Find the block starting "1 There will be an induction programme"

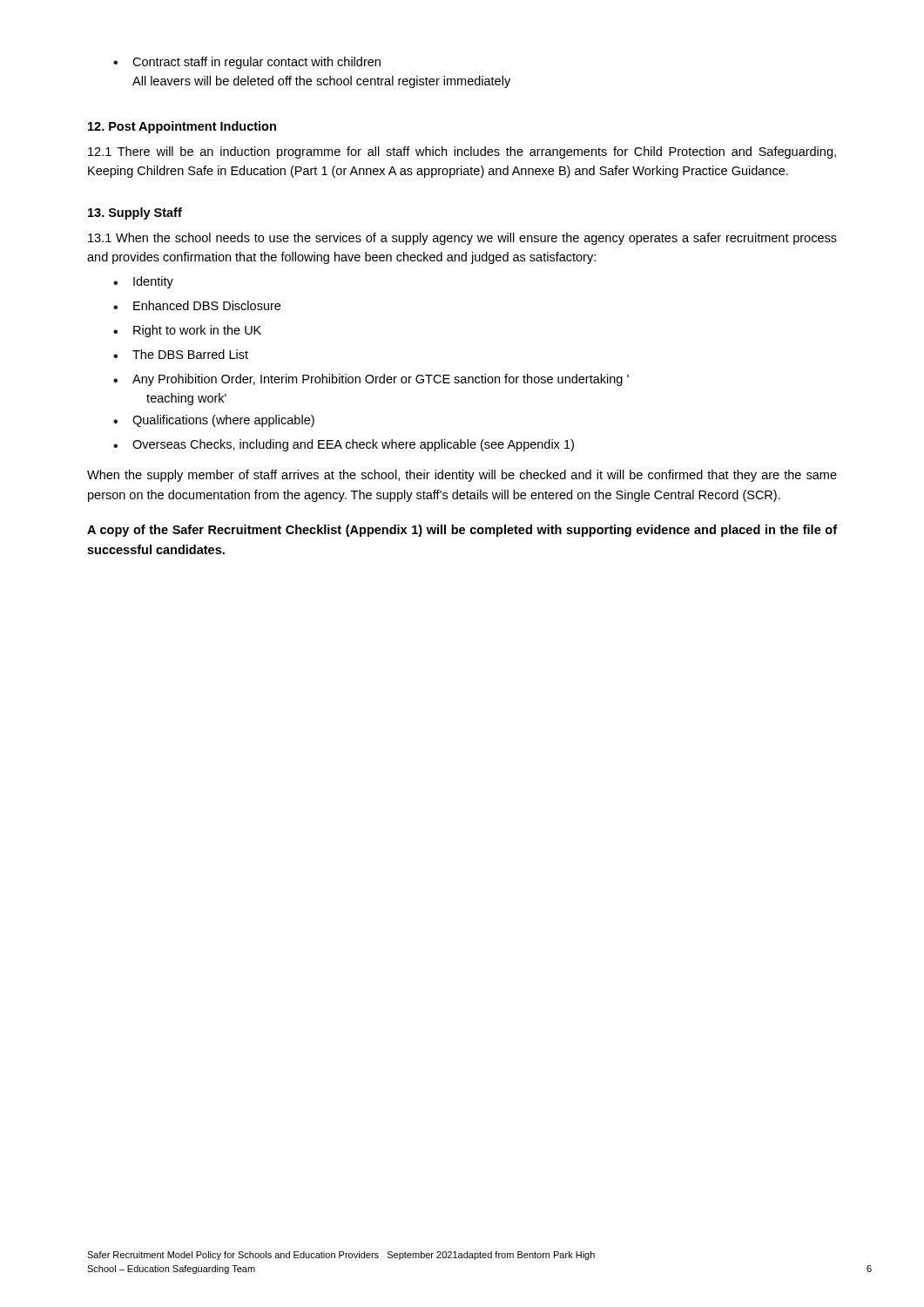[x=462, y=161]
